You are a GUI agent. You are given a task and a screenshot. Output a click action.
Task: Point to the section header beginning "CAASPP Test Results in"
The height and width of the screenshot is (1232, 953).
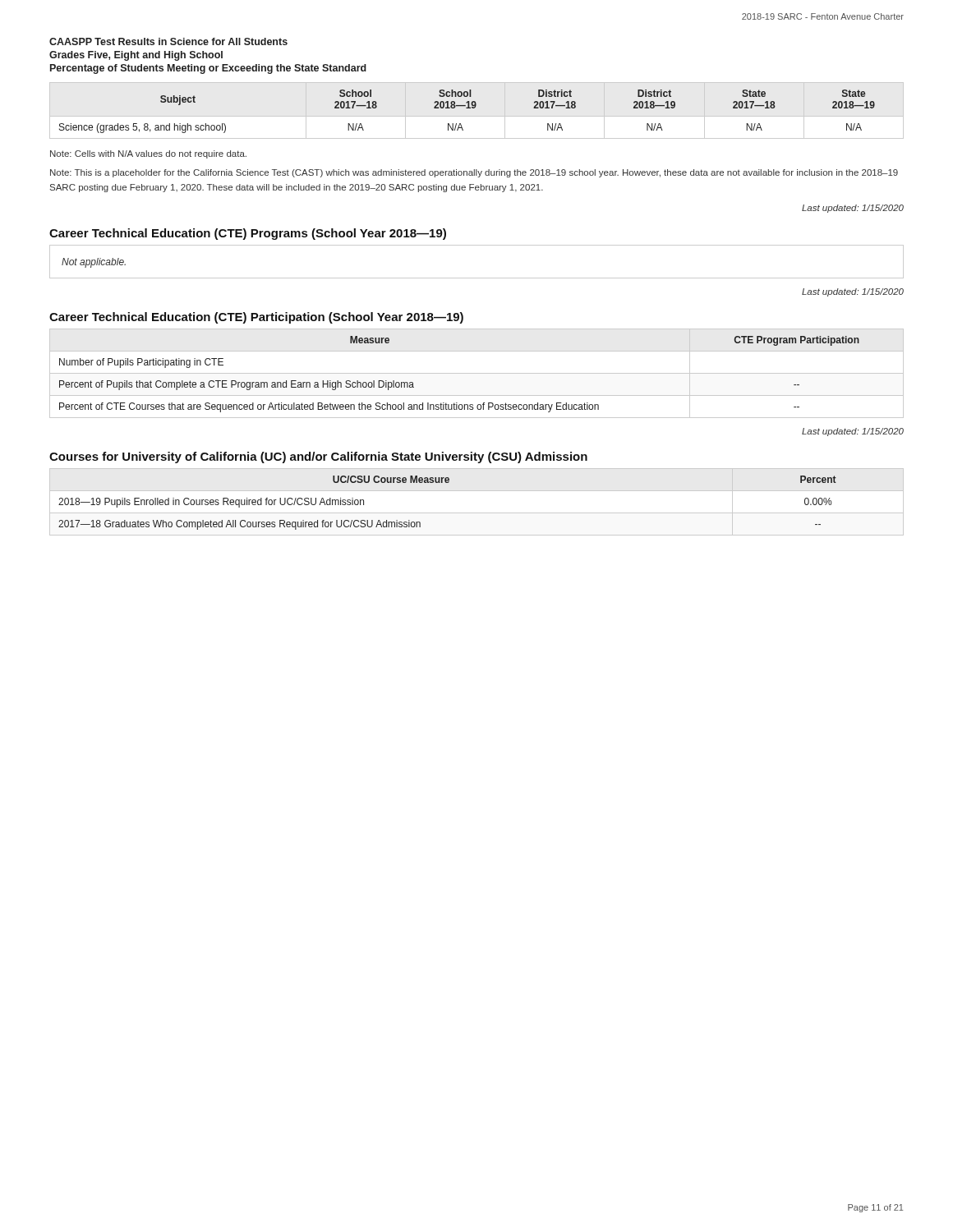(x=168, y=41)
